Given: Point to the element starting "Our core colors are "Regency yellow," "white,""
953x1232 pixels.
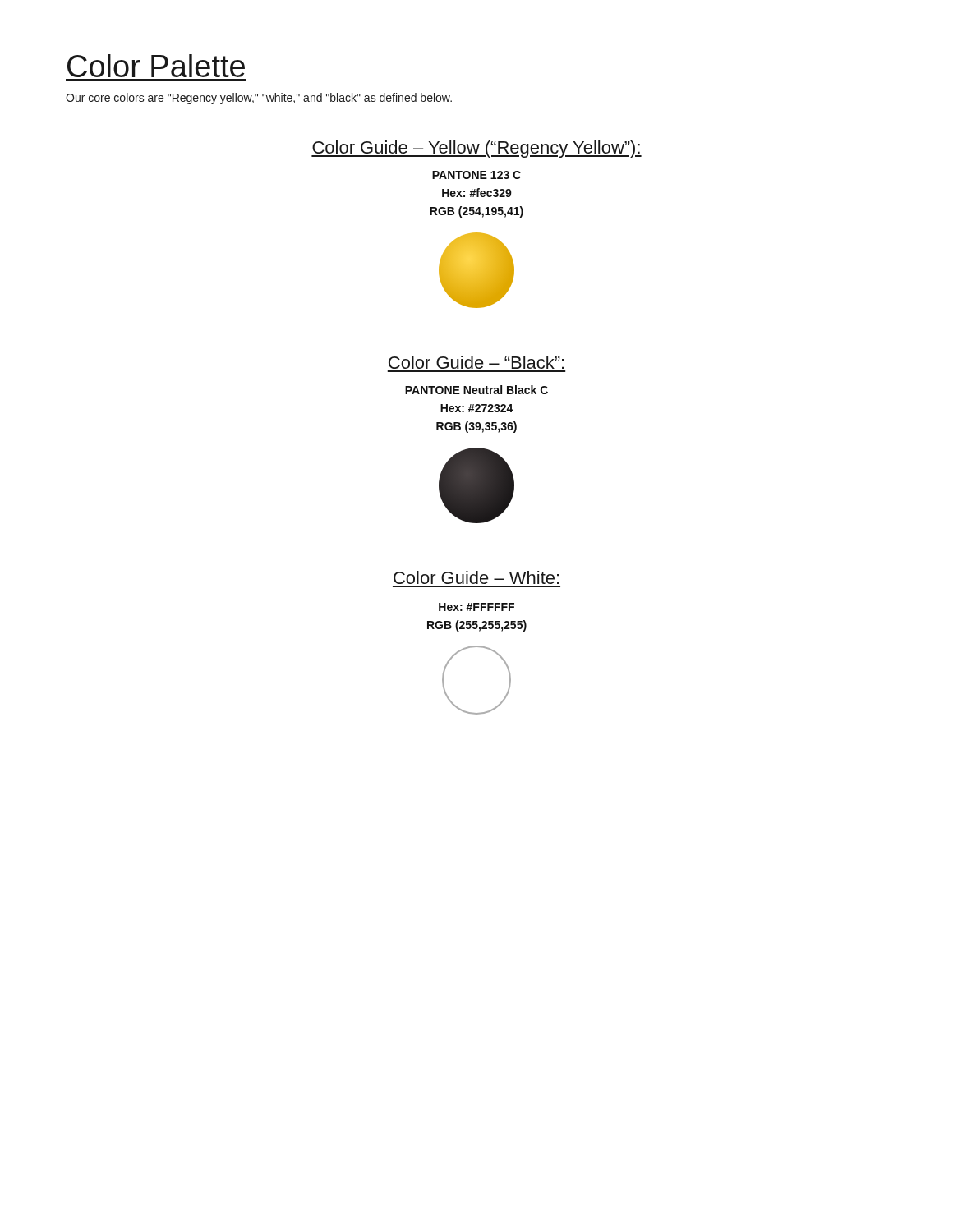Looking at the screenshot, I should coord(259,98).
